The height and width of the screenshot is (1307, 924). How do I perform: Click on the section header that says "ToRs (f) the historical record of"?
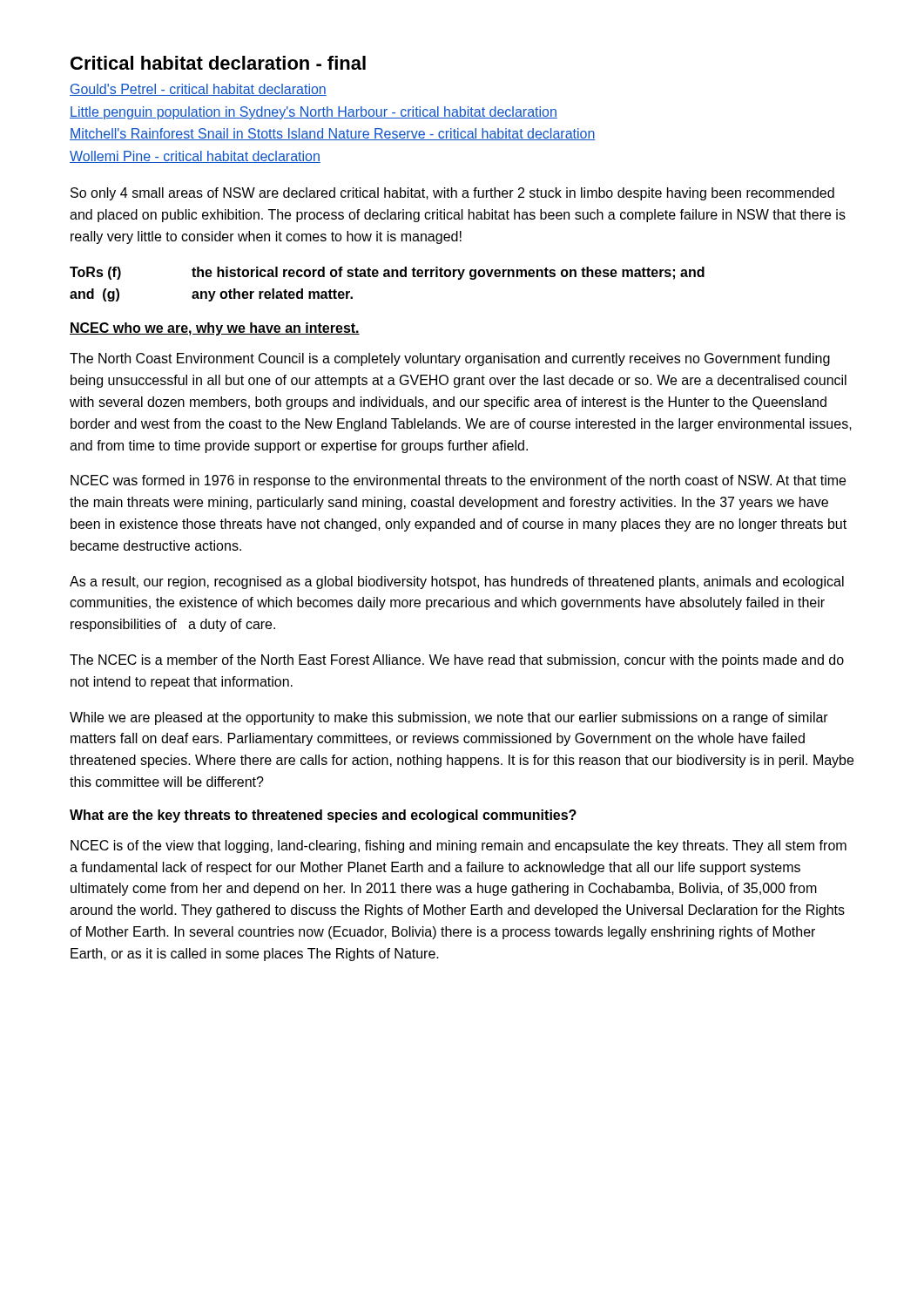point(462,284)
